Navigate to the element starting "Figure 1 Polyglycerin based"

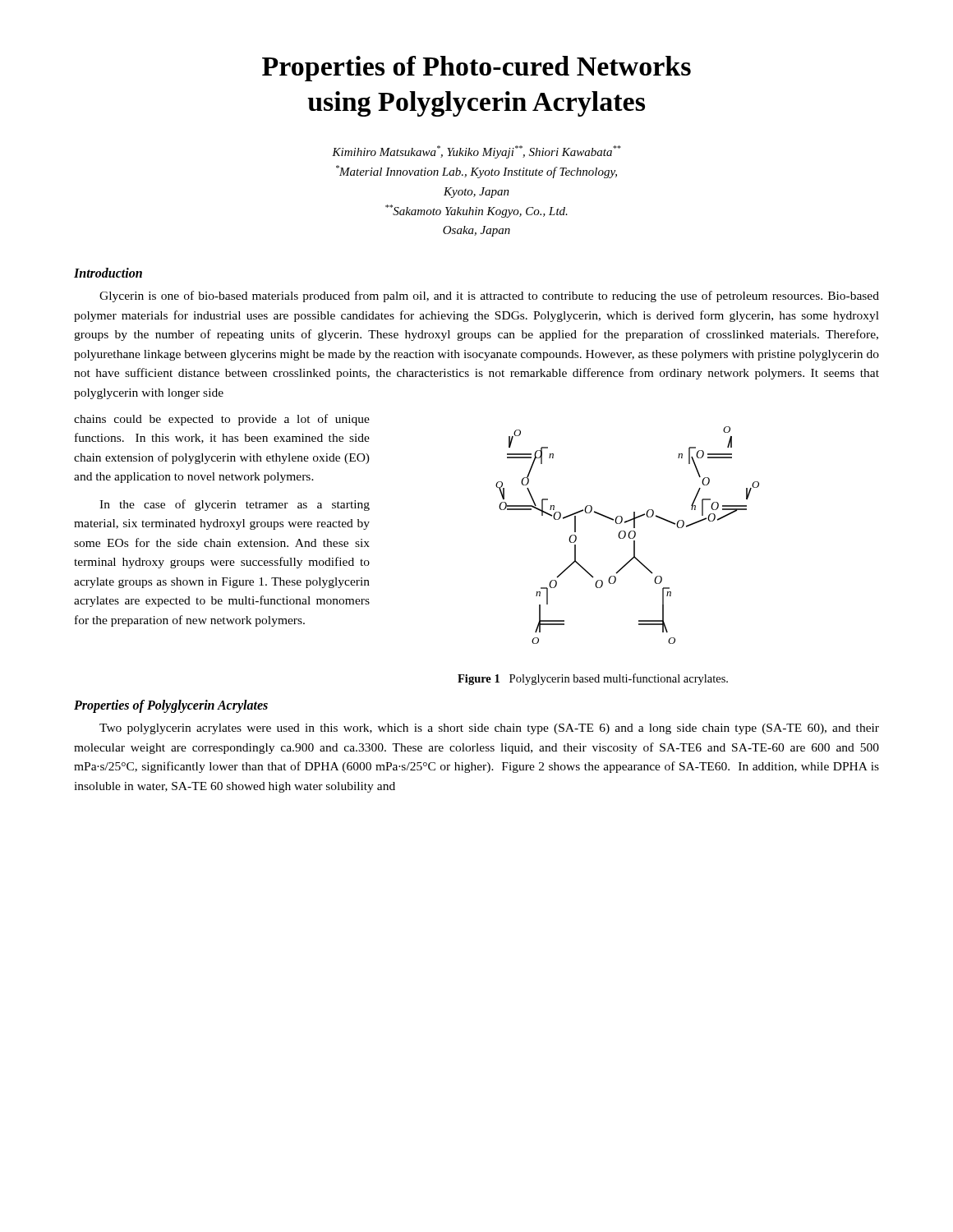593,678
